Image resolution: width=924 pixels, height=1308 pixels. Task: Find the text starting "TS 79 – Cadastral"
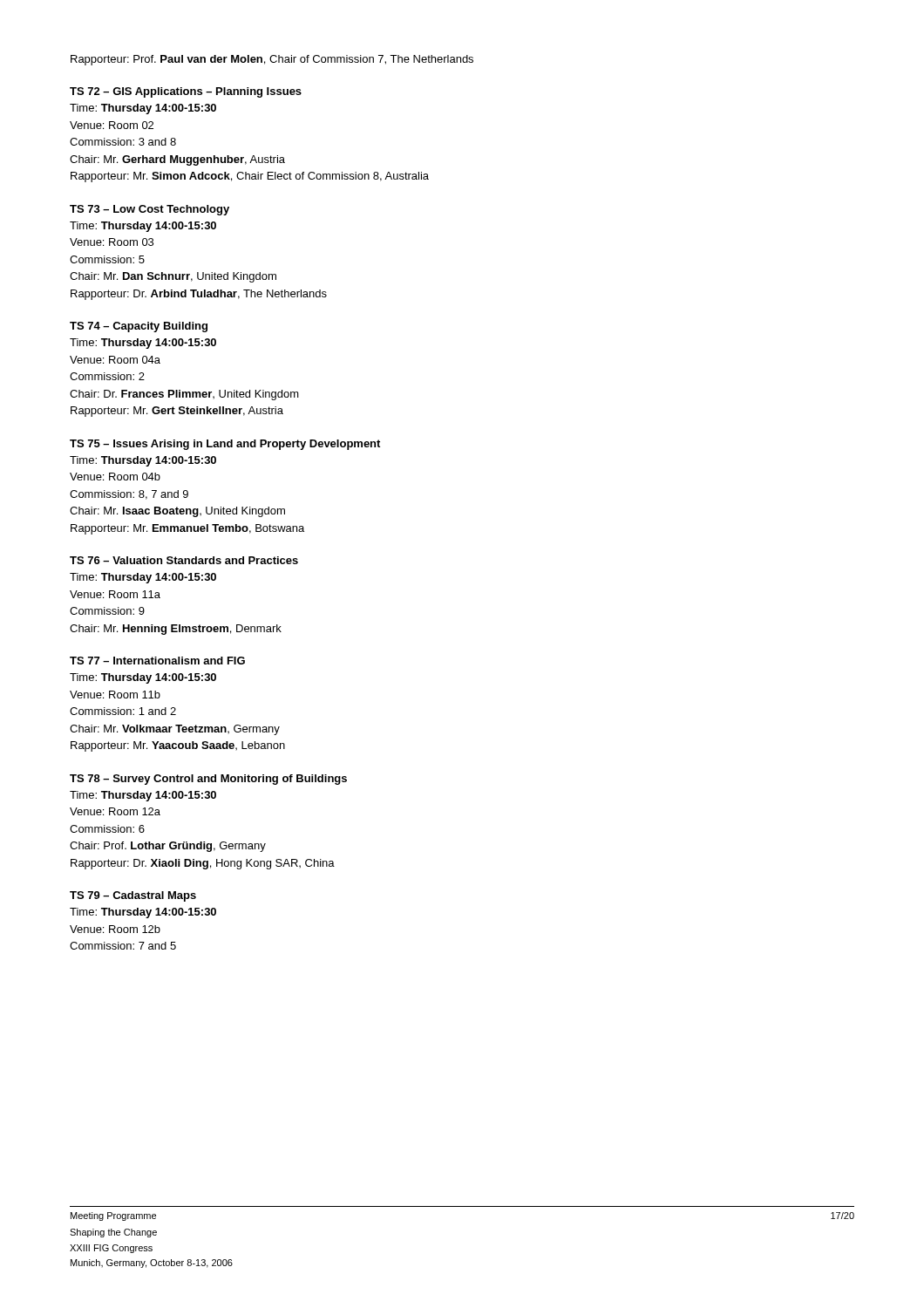point(133,896)
